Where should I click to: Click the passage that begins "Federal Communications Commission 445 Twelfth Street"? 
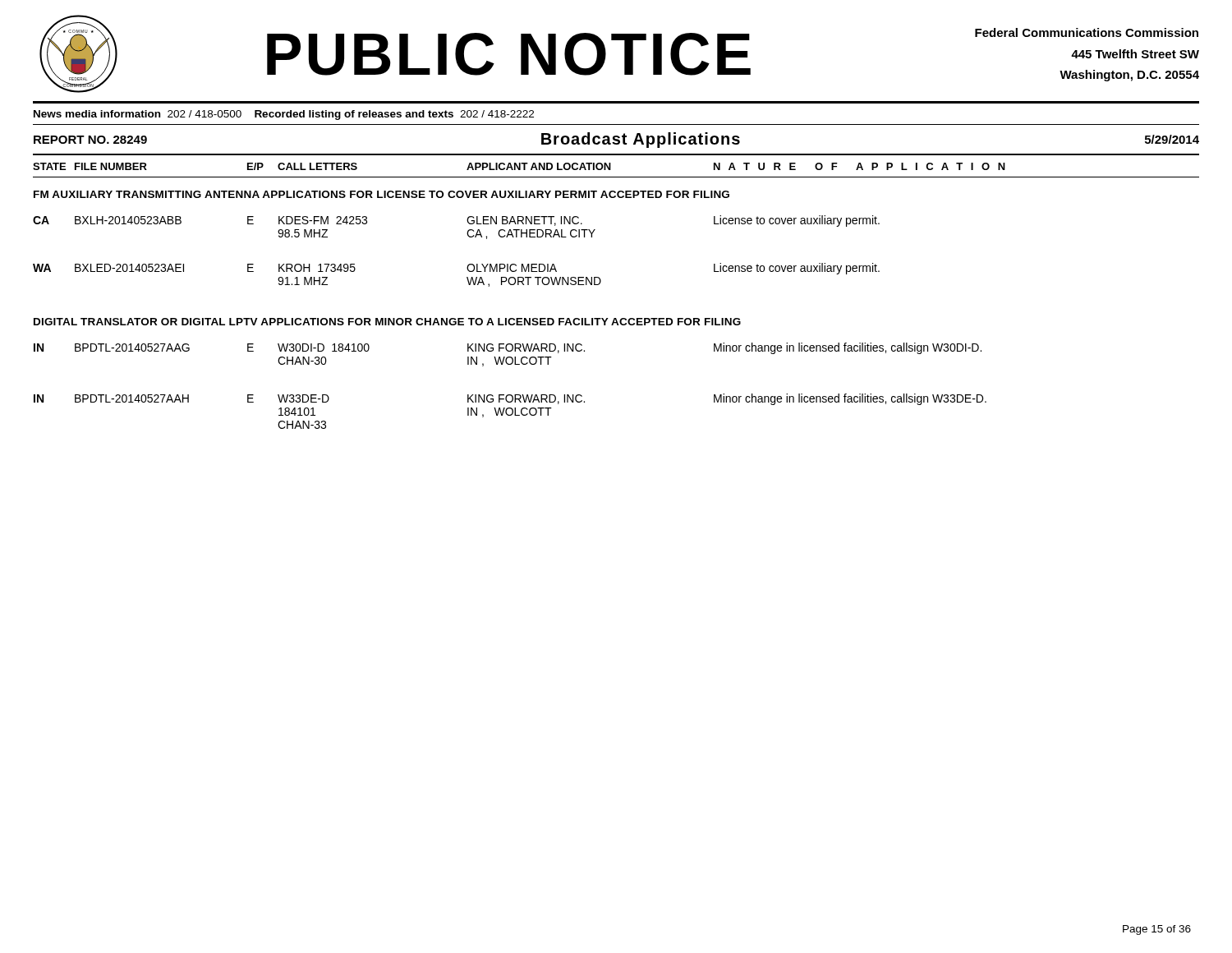(1087, 54)
